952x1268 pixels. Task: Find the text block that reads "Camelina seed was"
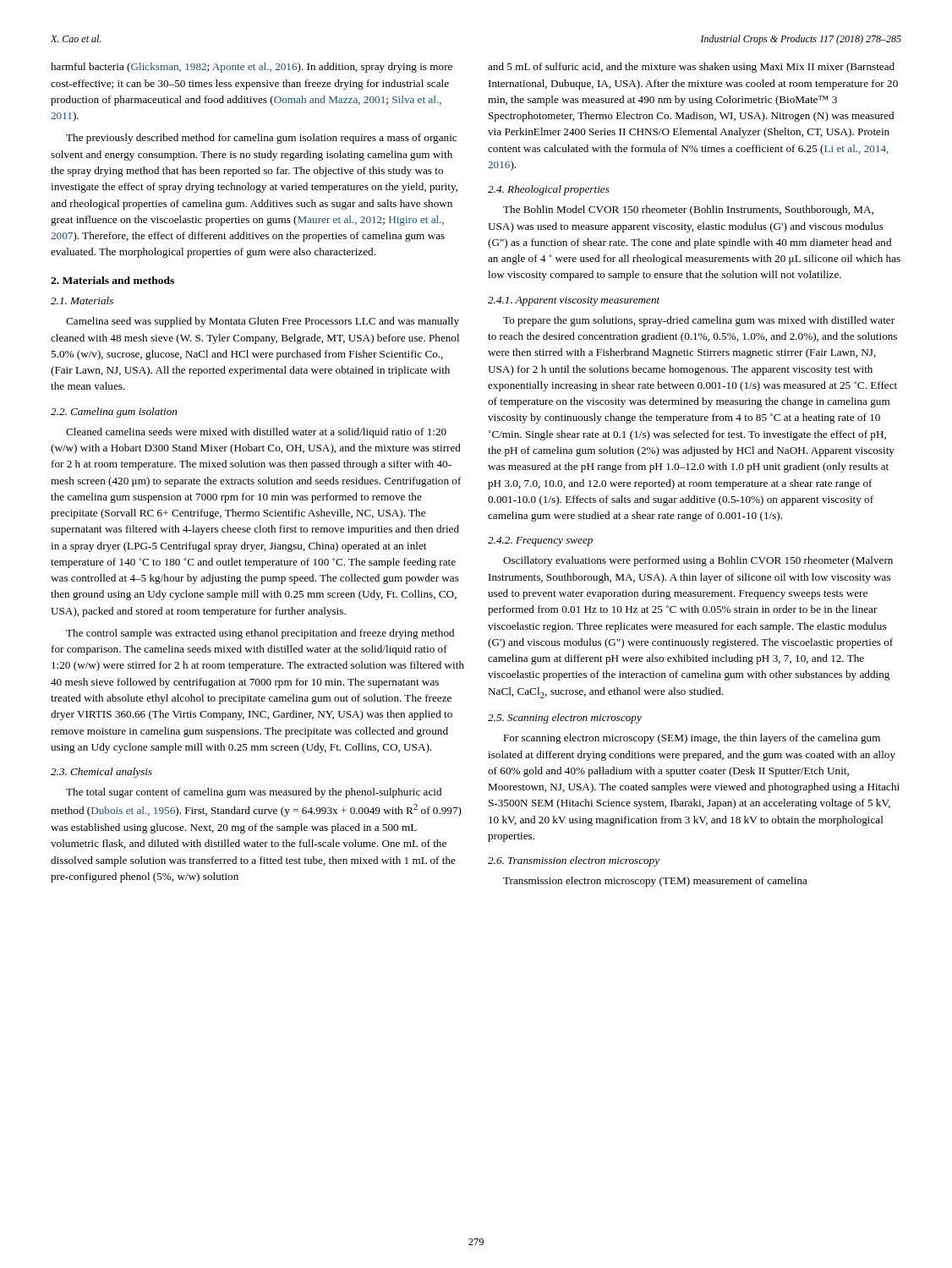click(255, 354)
